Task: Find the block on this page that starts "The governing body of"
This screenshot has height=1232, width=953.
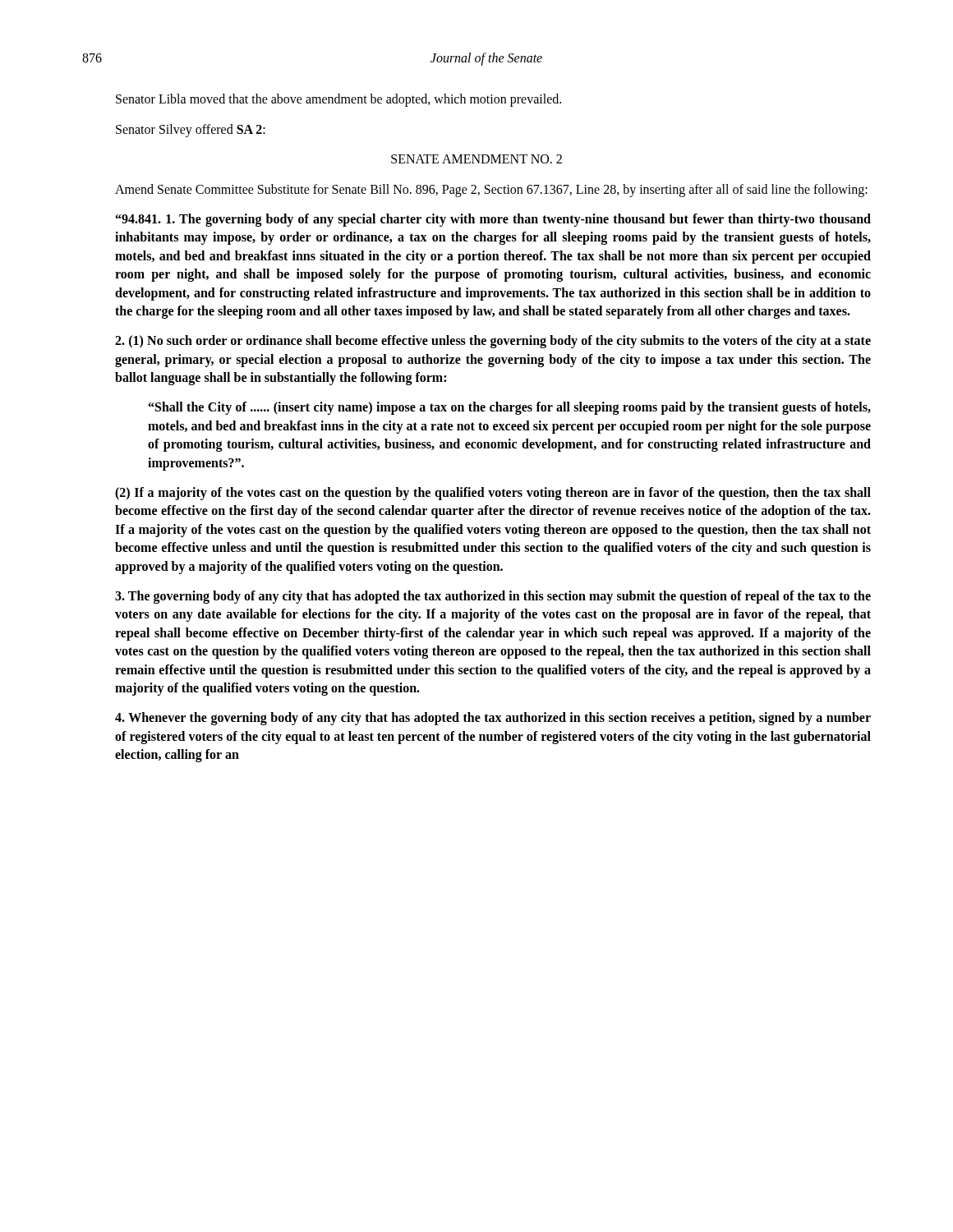Action: click(x=493, y=642)
